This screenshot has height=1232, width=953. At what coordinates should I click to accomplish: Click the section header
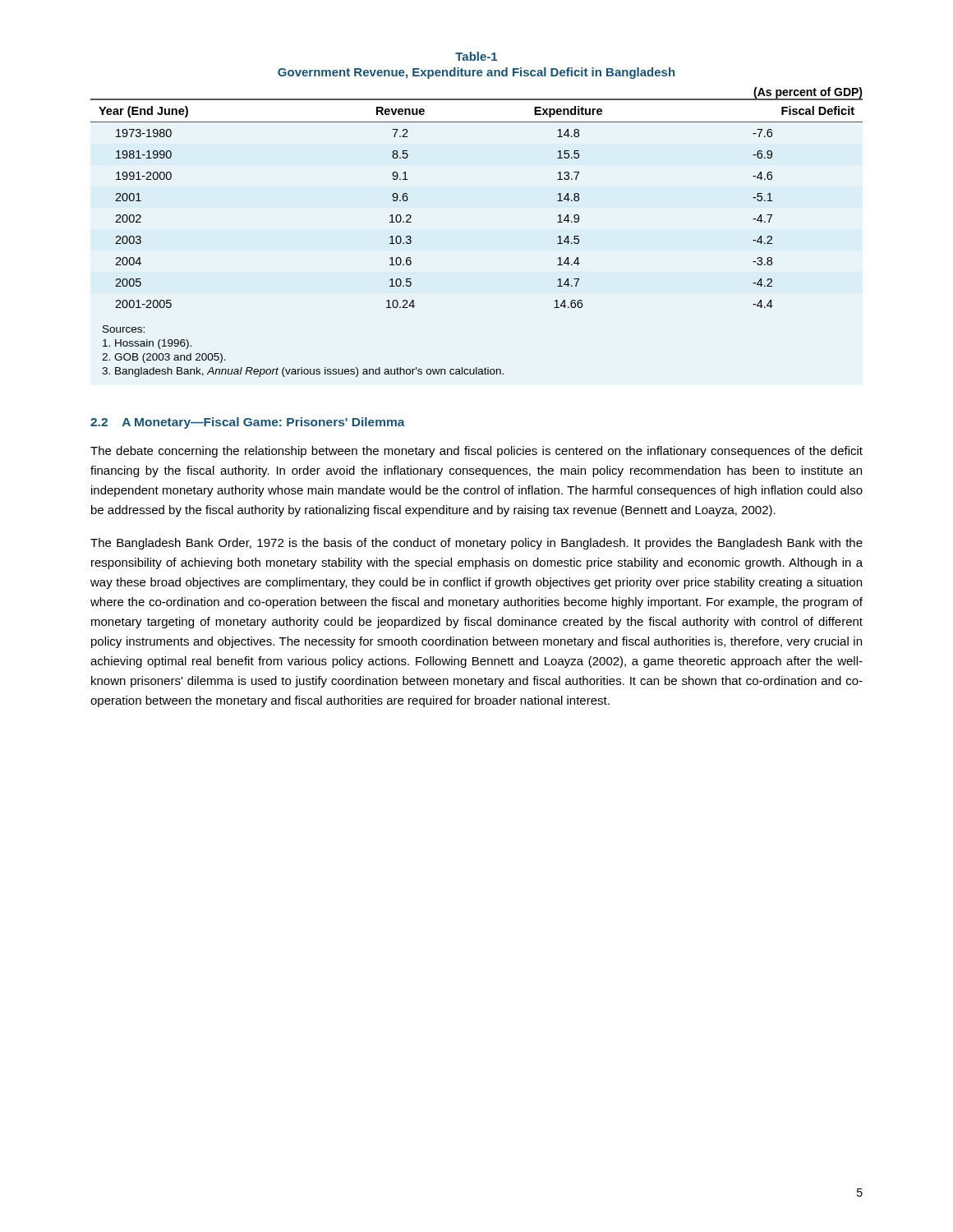[x=247, y=422]
